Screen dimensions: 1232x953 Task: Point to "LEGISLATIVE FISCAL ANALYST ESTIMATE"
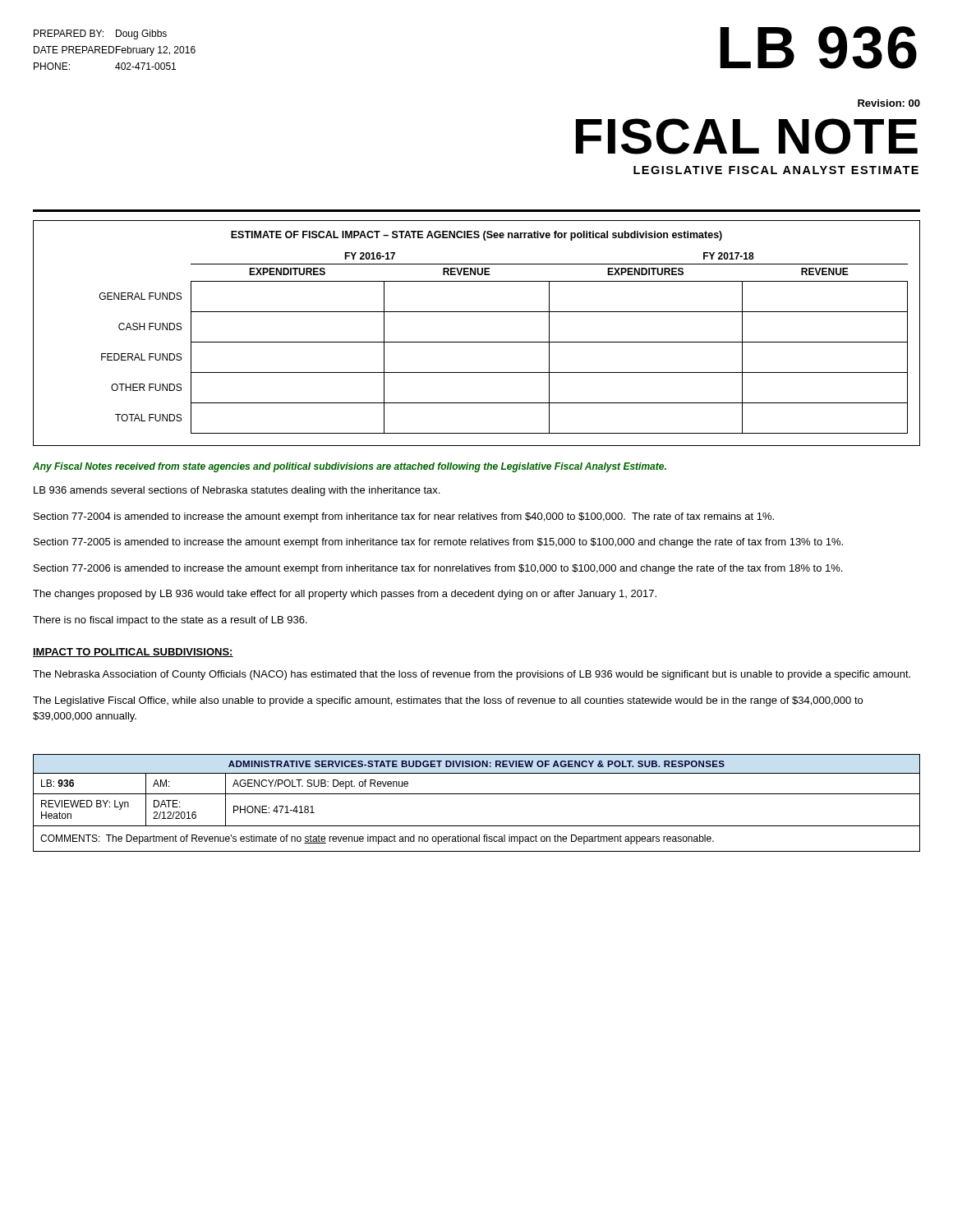click(x=777, y=170)
